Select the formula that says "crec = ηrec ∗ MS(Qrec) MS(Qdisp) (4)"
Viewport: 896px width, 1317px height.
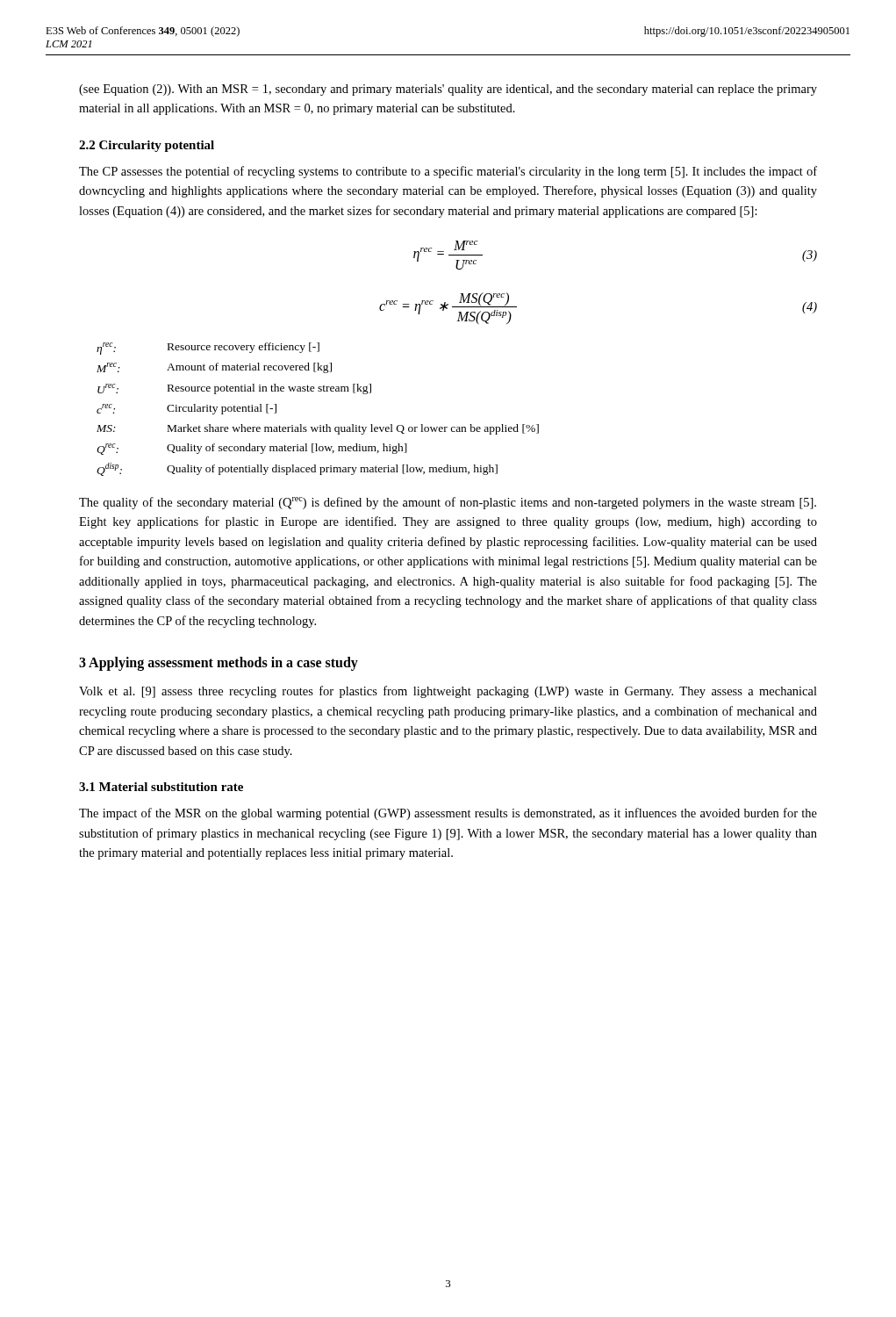[448, 307]
